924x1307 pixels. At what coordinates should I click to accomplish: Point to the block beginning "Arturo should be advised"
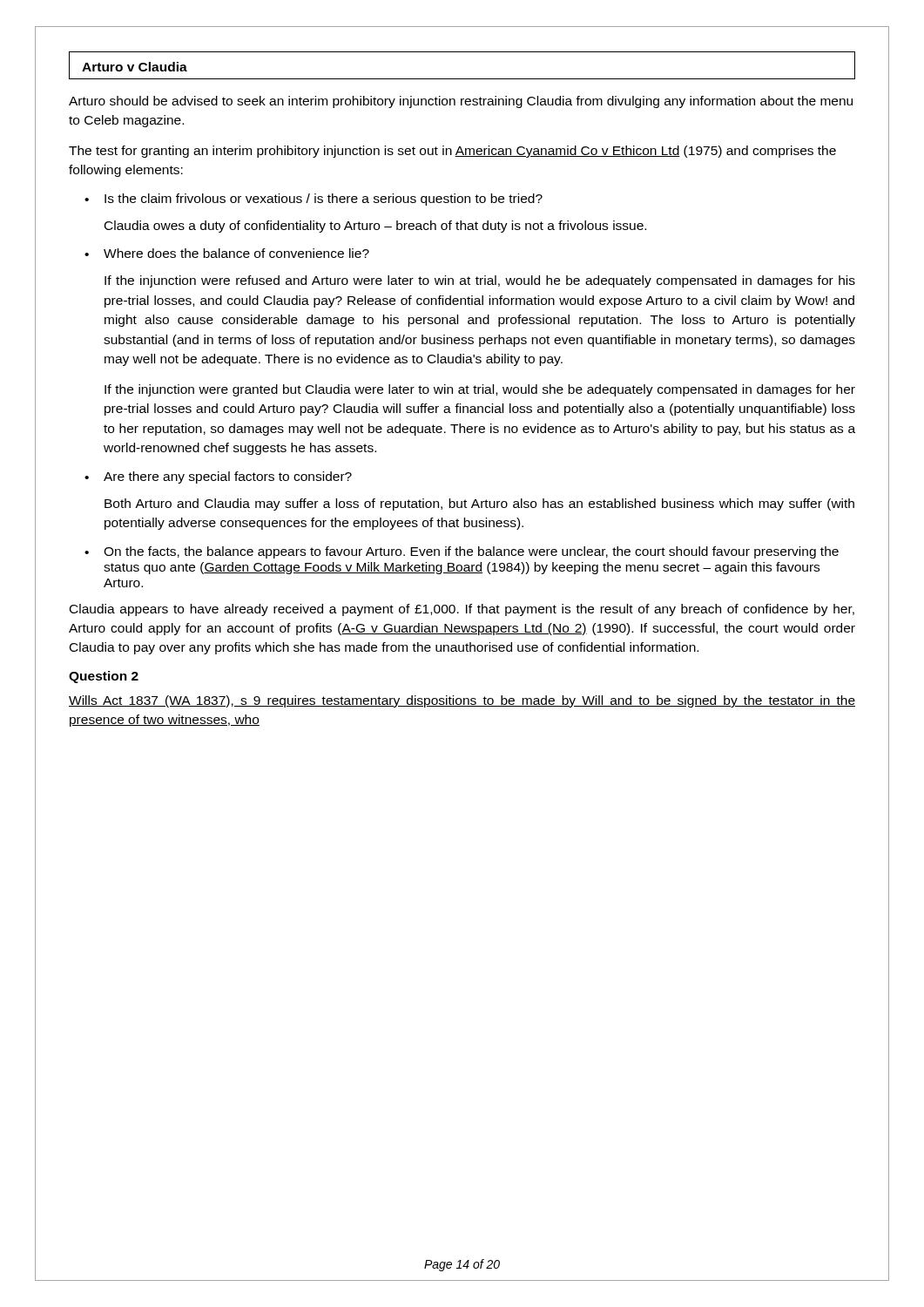pos(461,110)
